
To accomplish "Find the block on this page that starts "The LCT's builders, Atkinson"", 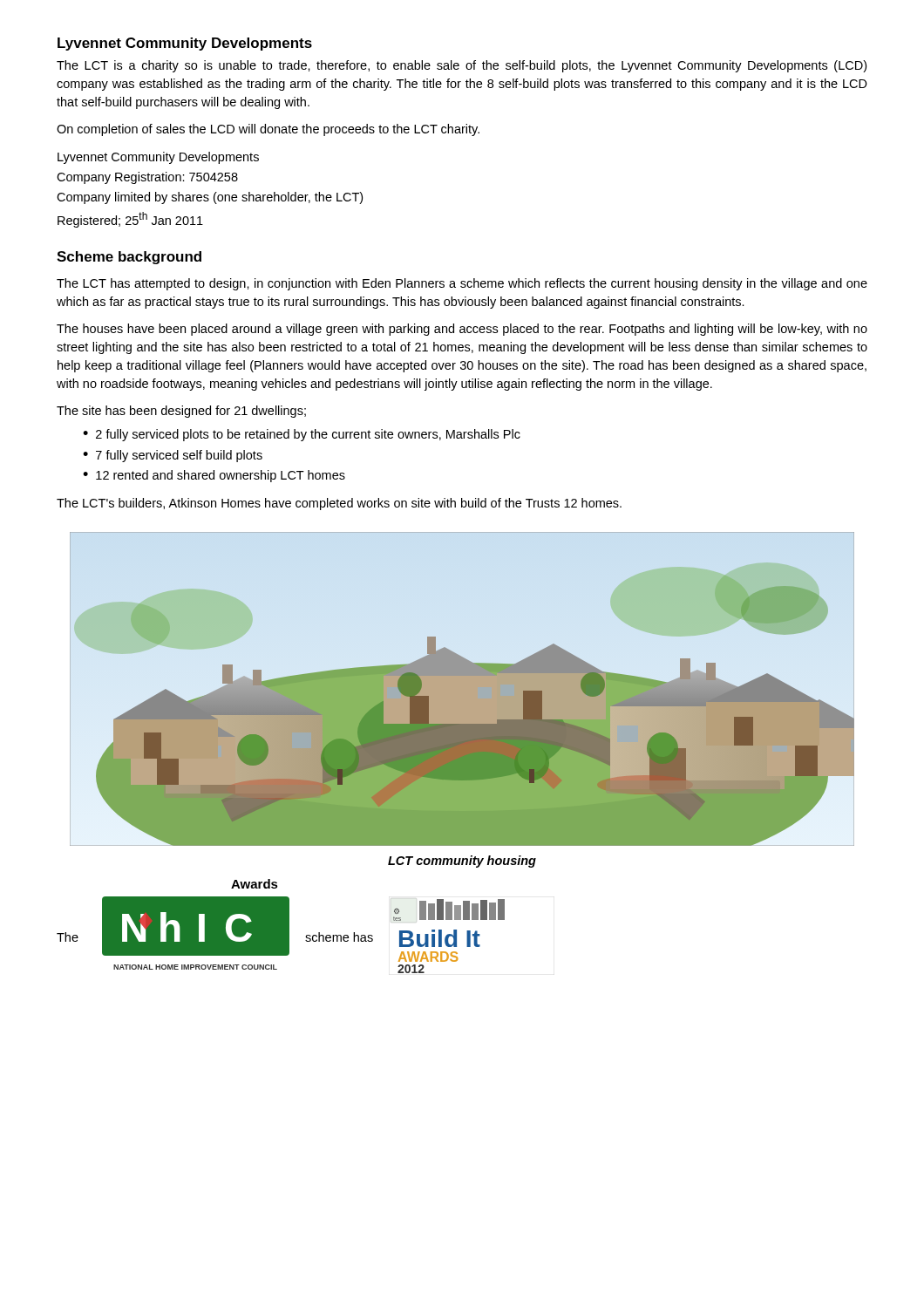I will click(340, 503).
